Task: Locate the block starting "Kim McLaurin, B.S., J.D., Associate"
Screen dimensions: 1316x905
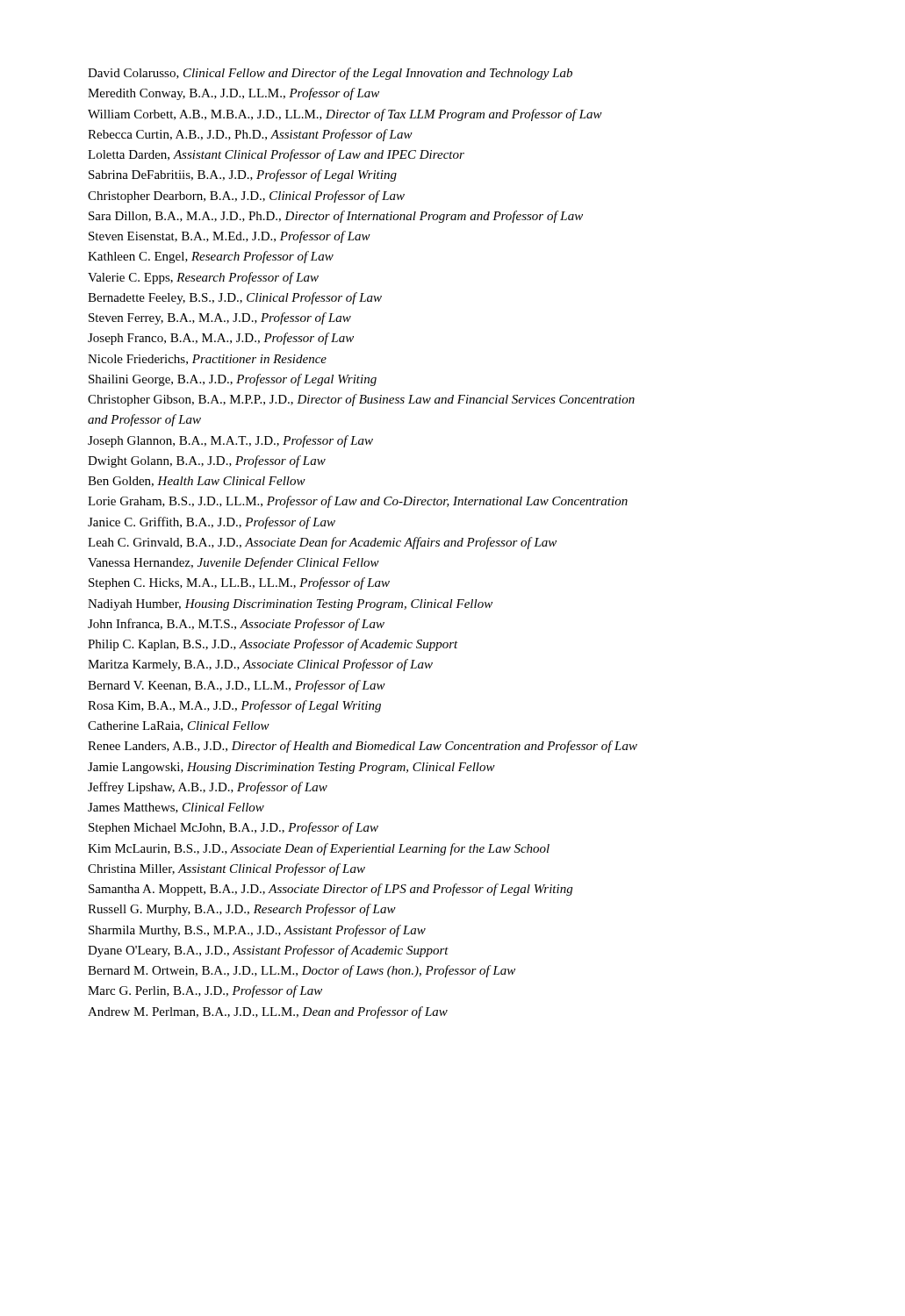Action: point(319,848)
